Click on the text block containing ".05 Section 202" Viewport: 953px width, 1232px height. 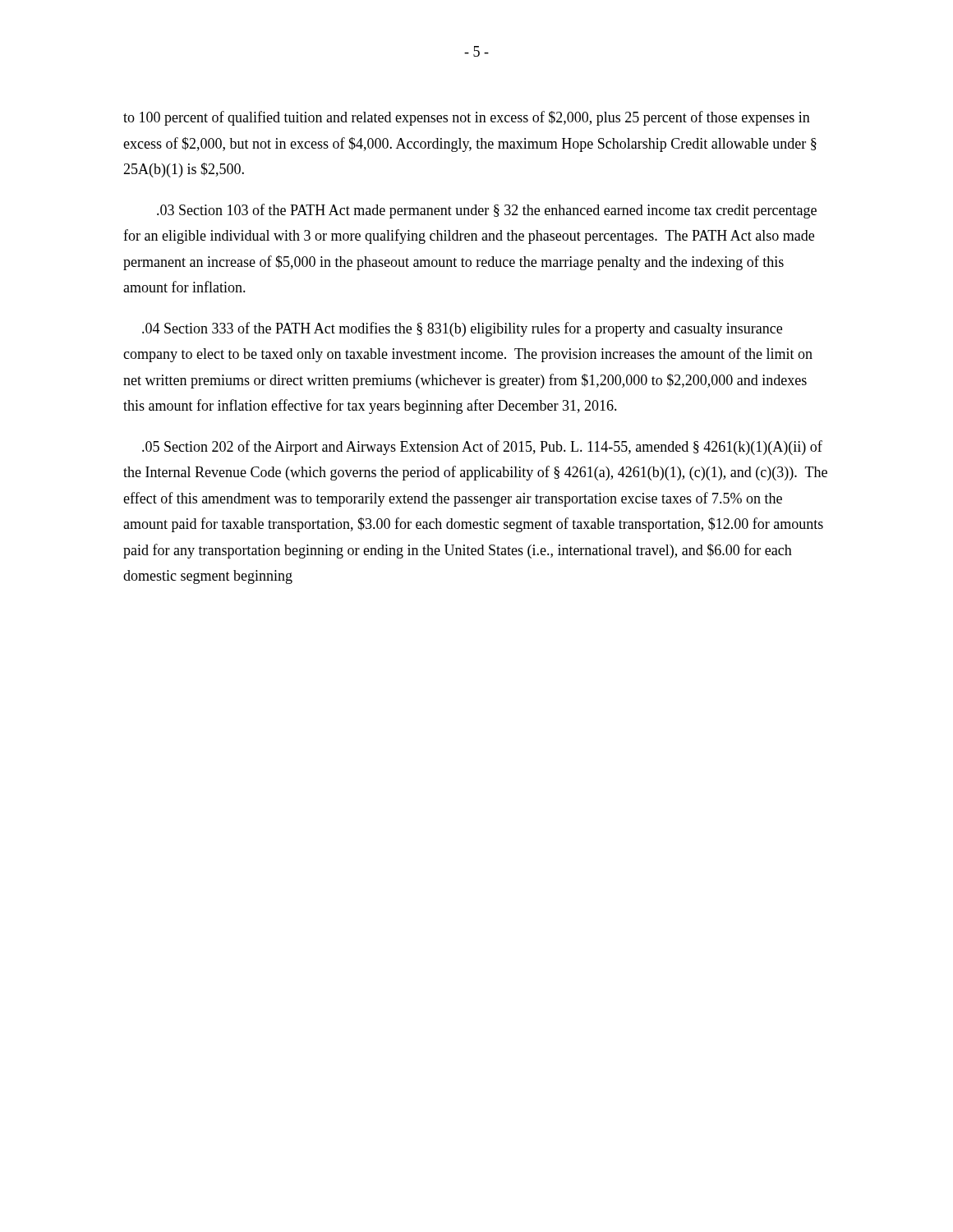click(x=476, y=512)
